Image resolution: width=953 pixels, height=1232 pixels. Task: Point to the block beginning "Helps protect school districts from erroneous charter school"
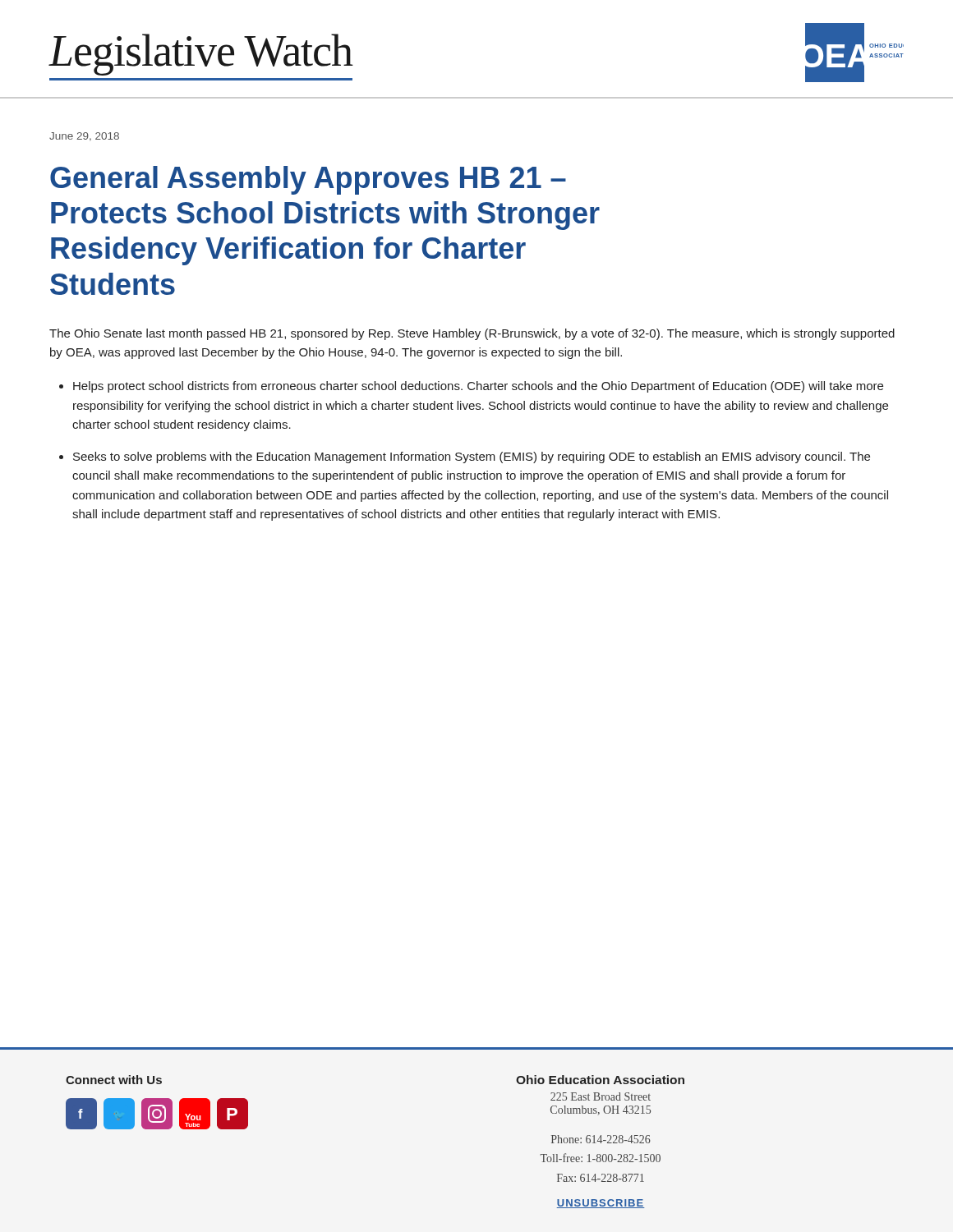481,405
